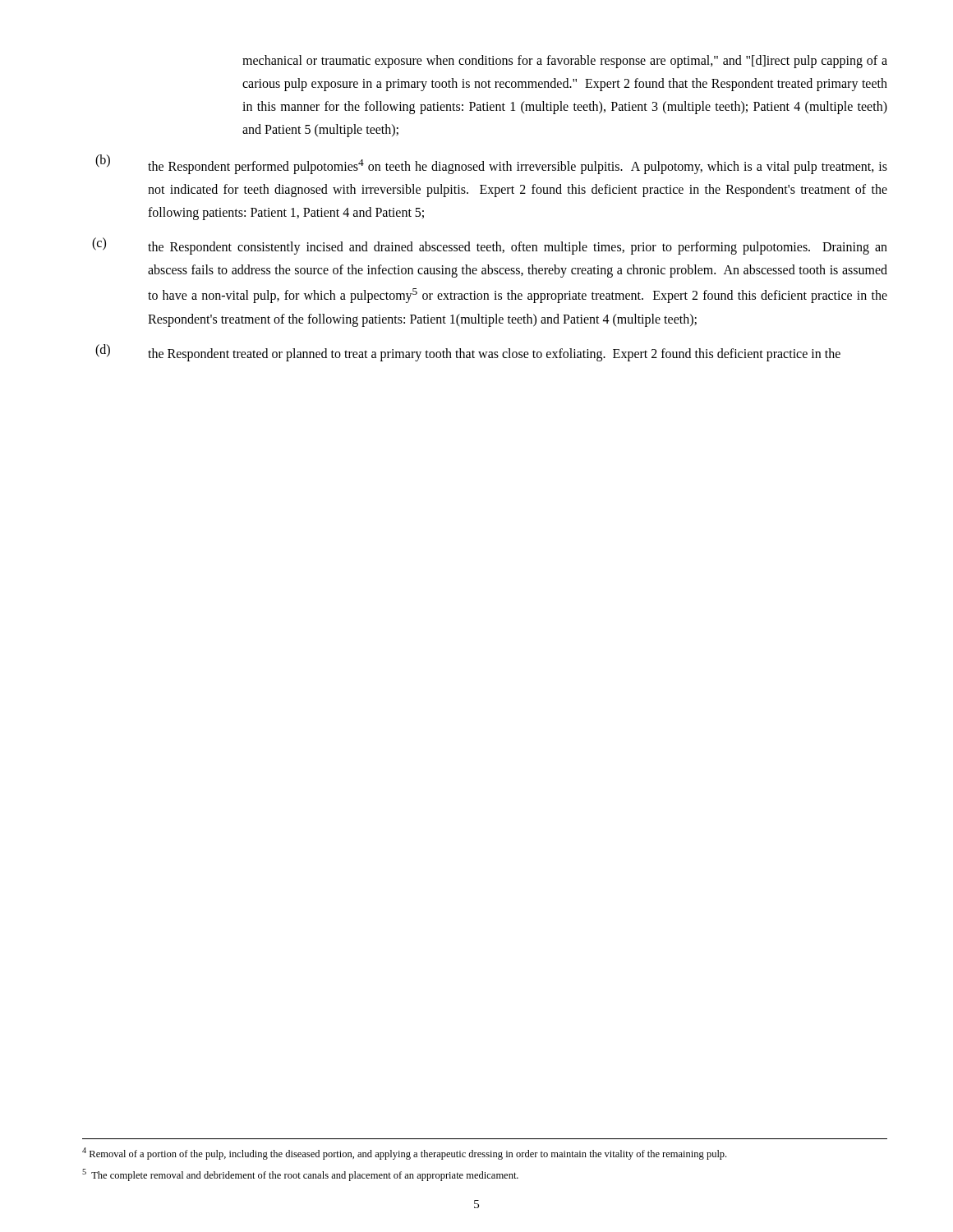Click the passage that begins "(c) the Respondent consistently incised and drained"

pyautogui.click(x=485, y=283)
